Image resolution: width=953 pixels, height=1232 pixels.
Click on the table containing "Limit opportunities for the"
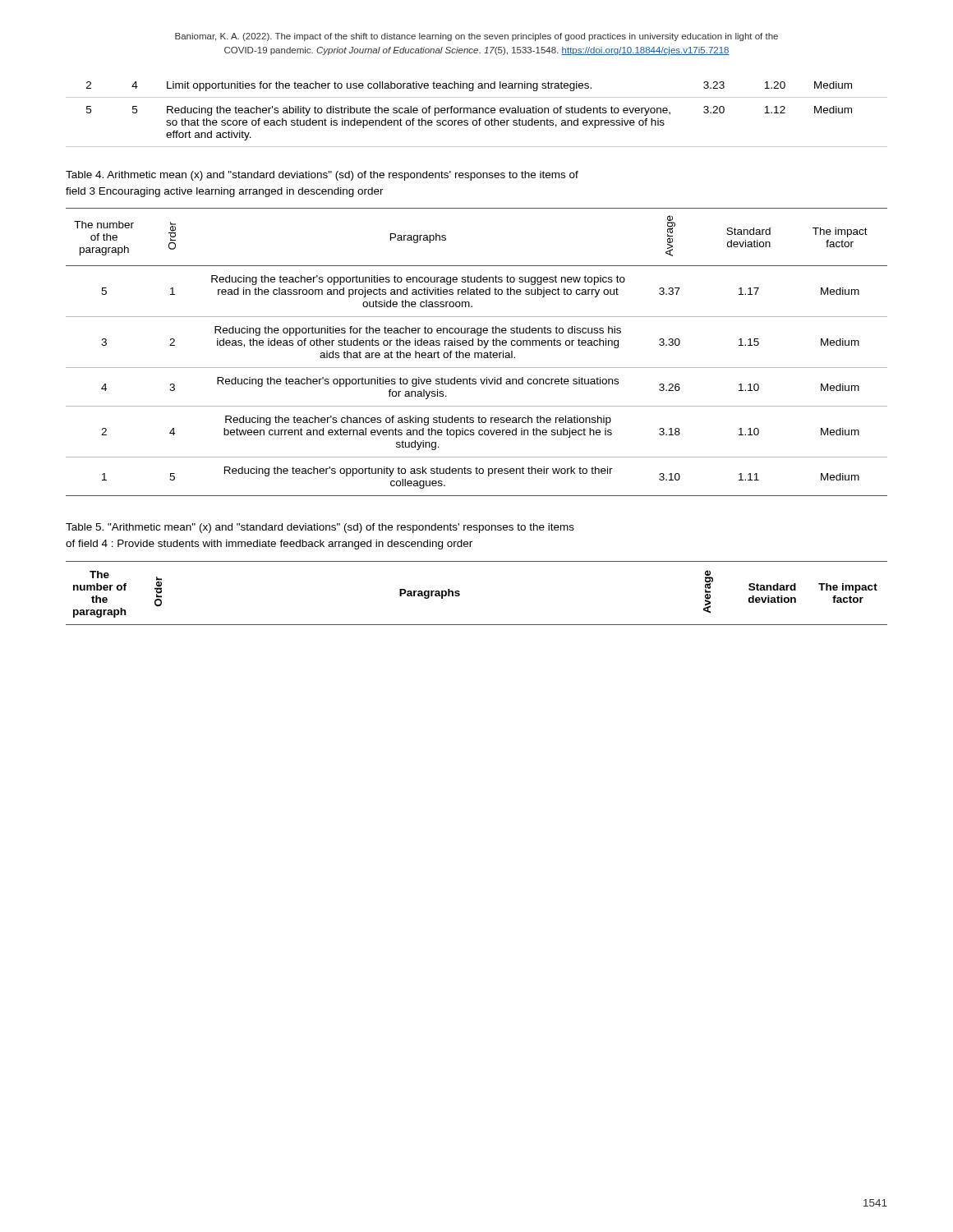[x=476, y=110]
